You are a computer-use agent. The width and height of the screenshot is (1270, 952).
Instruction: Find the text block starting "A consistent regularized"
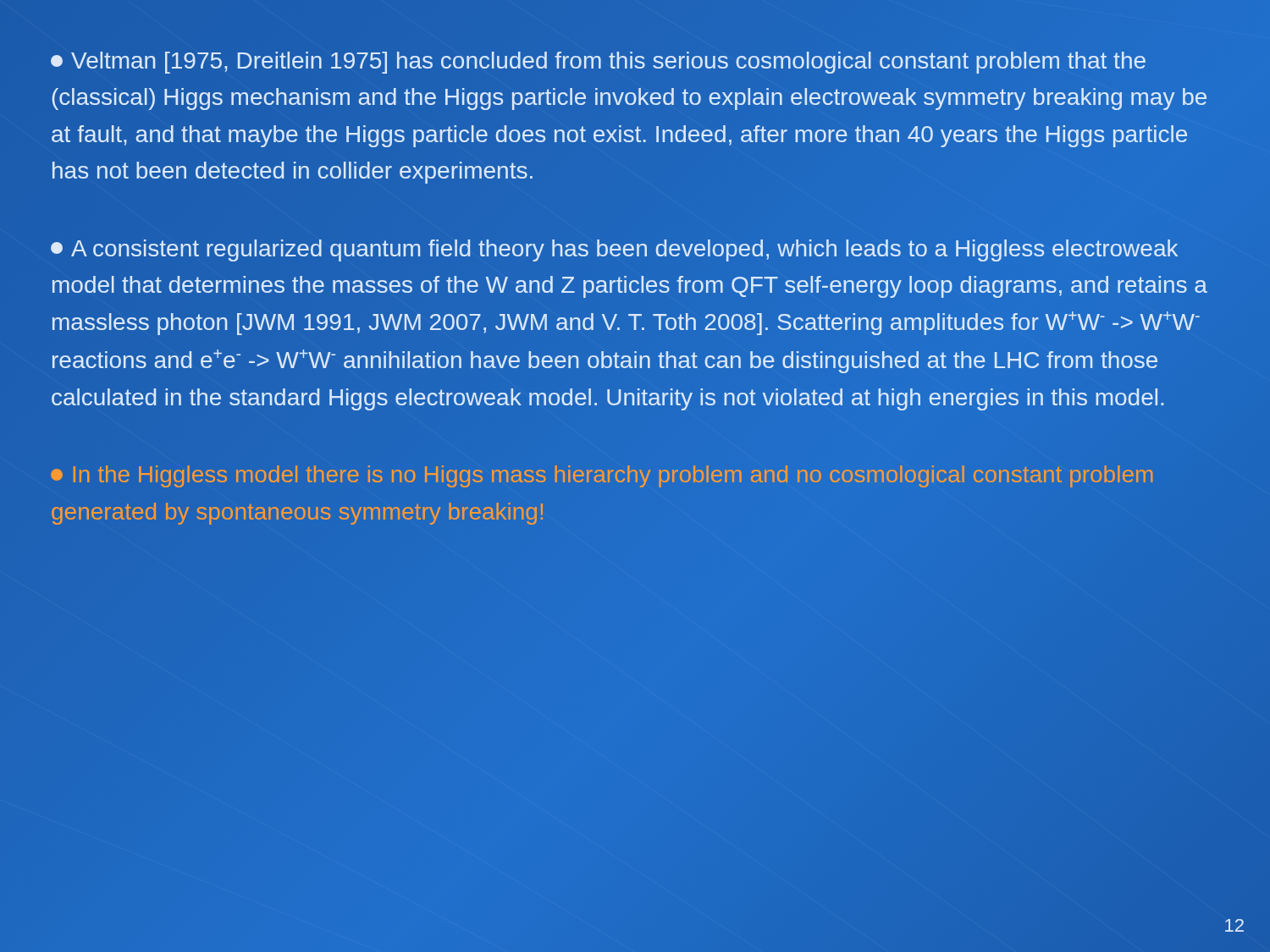(629, 323)
